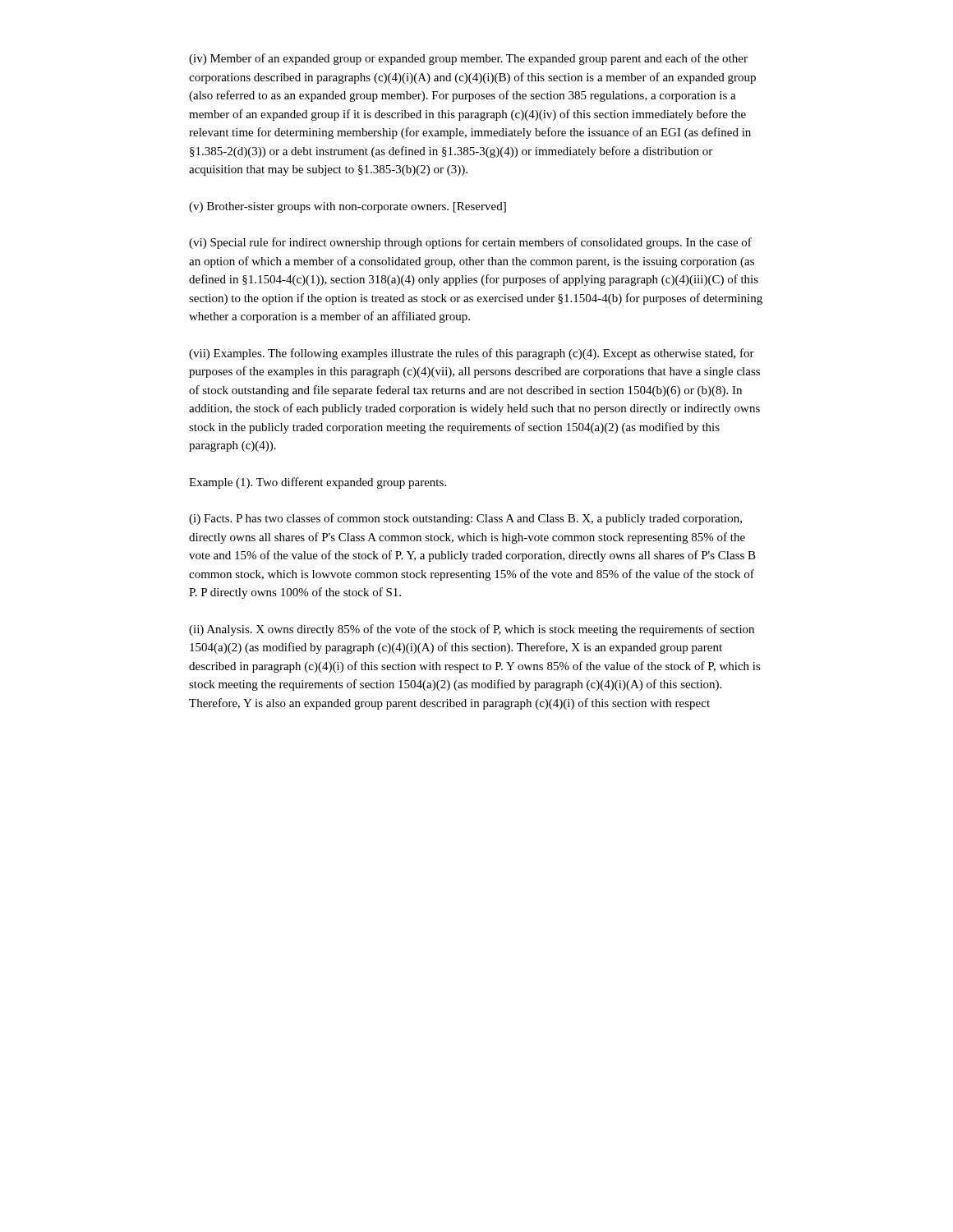Select the text block containing "(vi) Special rule"

click(476, 279)
